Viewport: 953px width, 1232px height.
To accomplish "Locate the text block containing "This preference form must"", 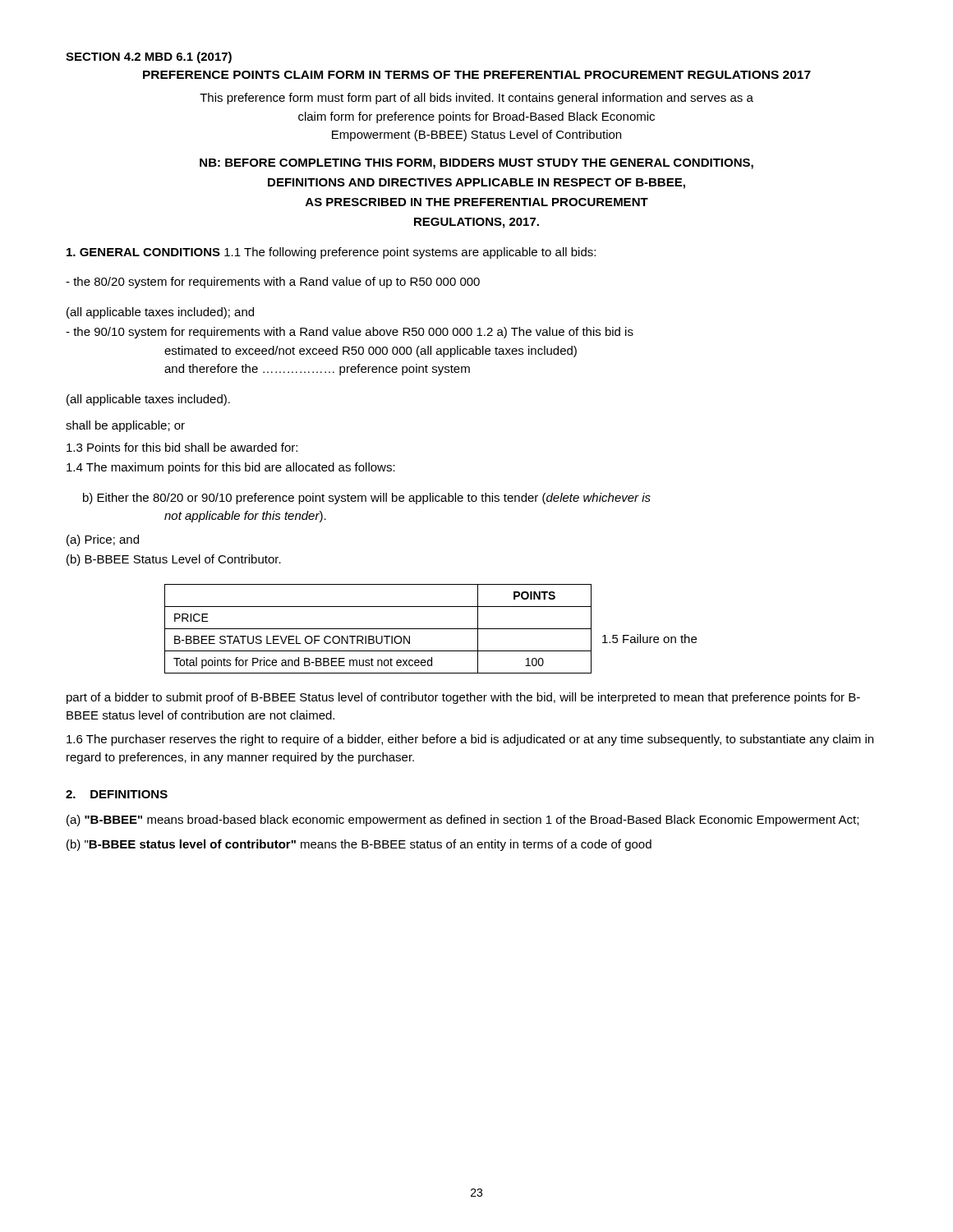I will (476, 116).
